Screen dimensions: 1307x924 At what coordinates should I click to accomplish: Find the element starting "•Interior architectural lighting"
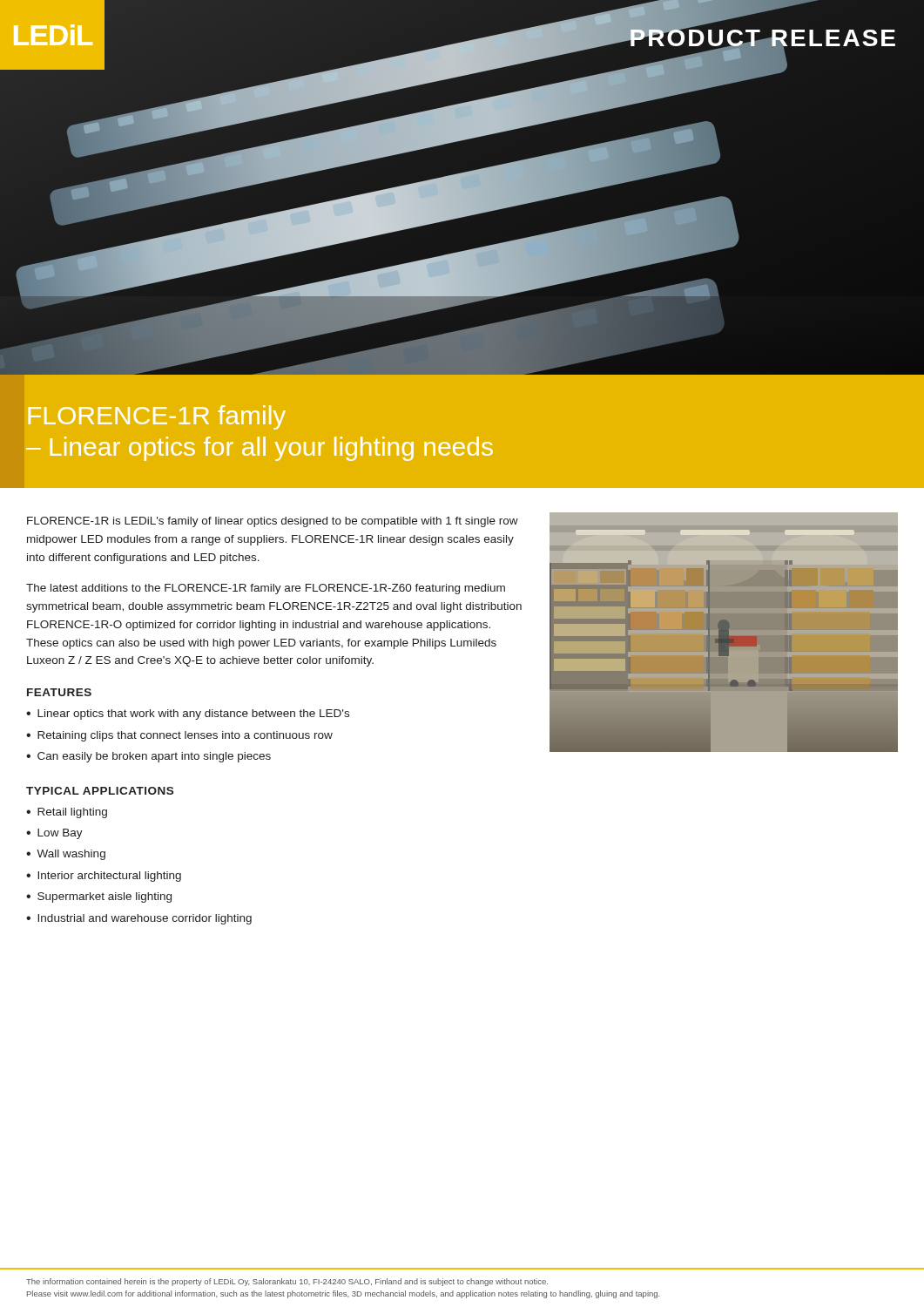(104, 876)
